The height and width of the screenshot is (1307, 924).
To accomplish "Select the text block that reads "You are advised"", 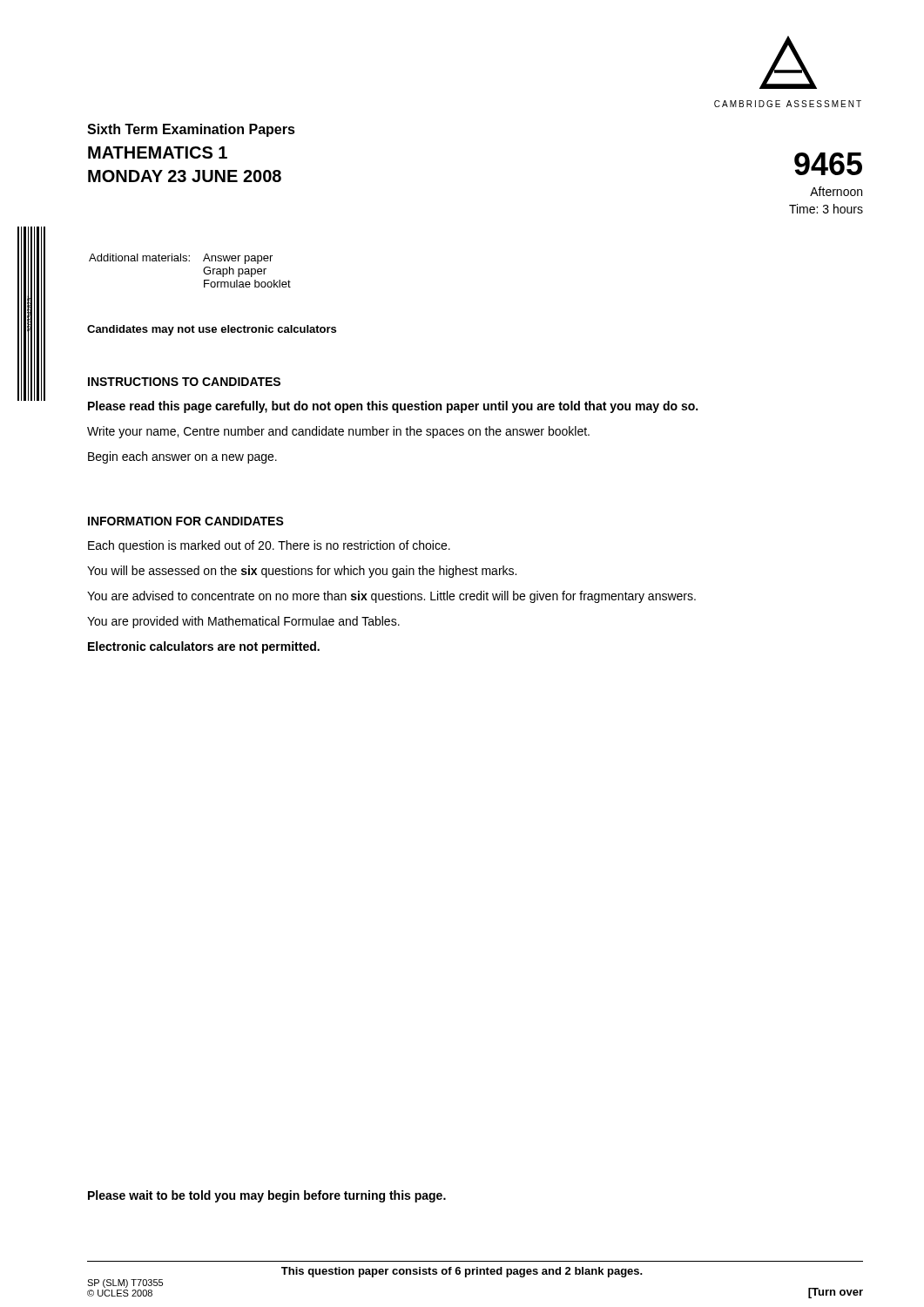I will tap(475, 596).
